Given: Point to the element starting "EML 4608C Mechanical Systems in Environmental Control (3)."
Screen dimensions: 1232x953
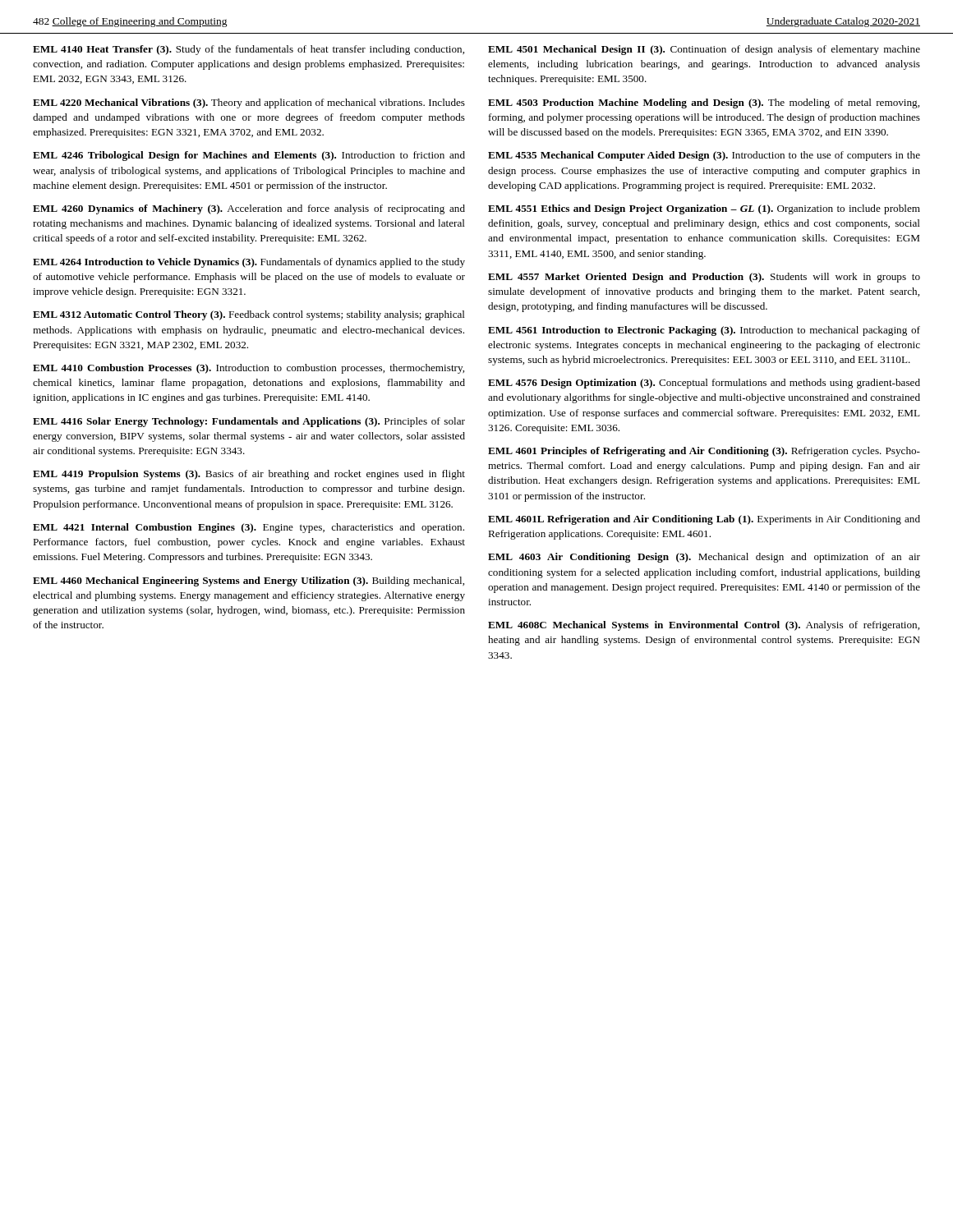Looking at the screenshot, I should click(704, 640).
